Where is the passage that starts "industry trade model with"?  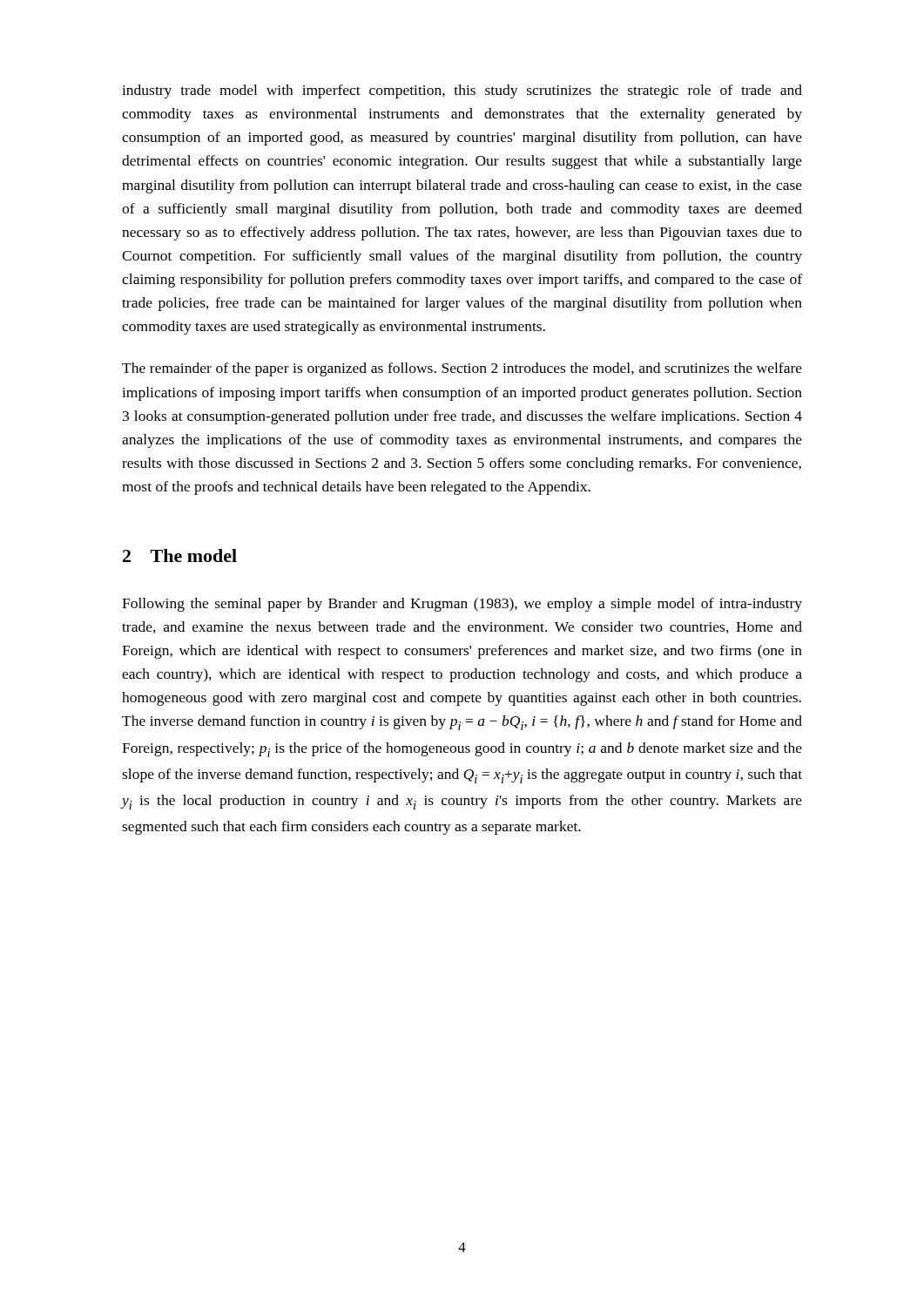(462, 208)
